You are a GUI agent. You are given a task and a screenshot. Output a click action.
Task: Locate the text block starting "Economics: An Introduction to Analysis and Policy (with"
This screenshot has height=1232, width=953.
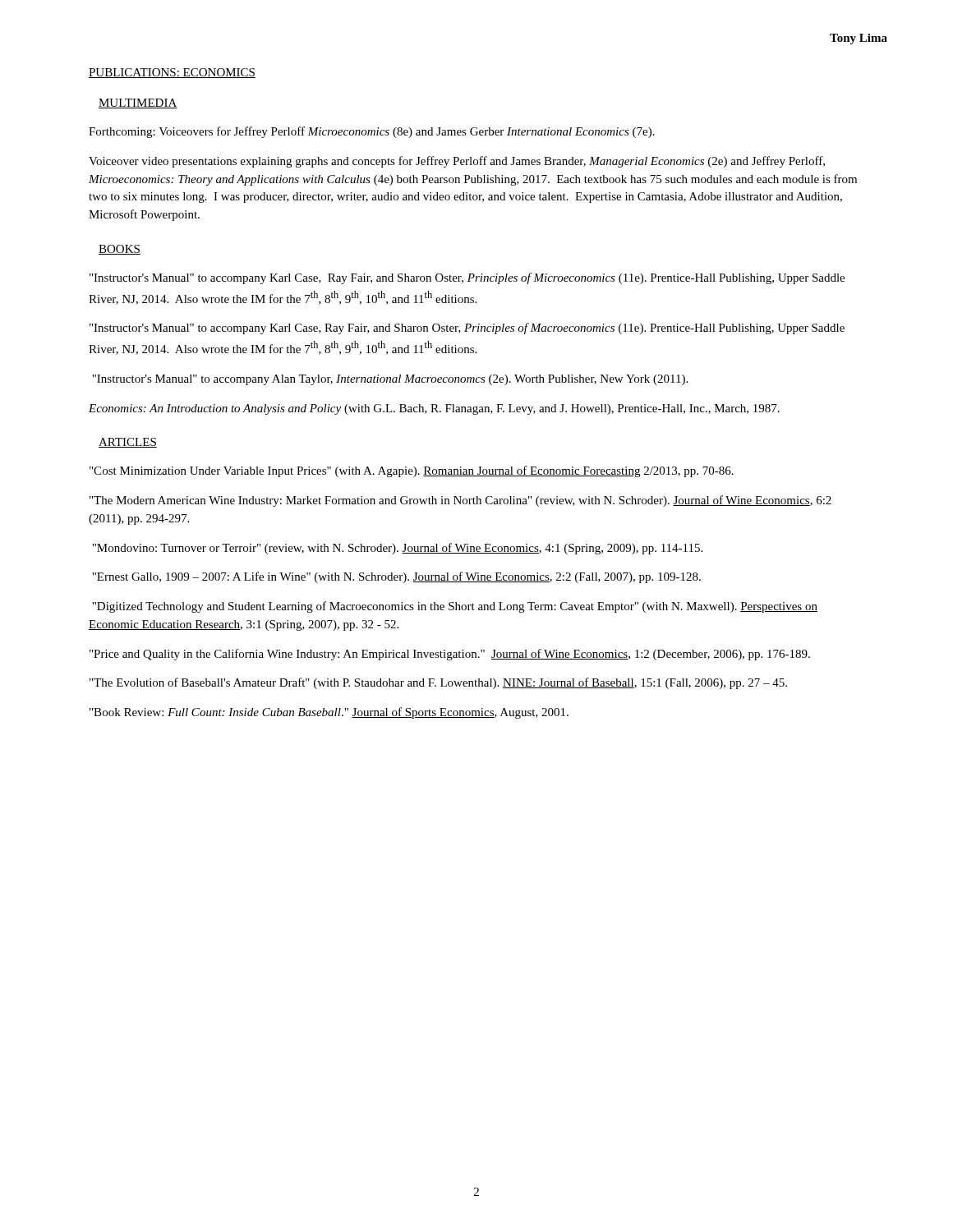pyautogui.click(x=434, y=408)
